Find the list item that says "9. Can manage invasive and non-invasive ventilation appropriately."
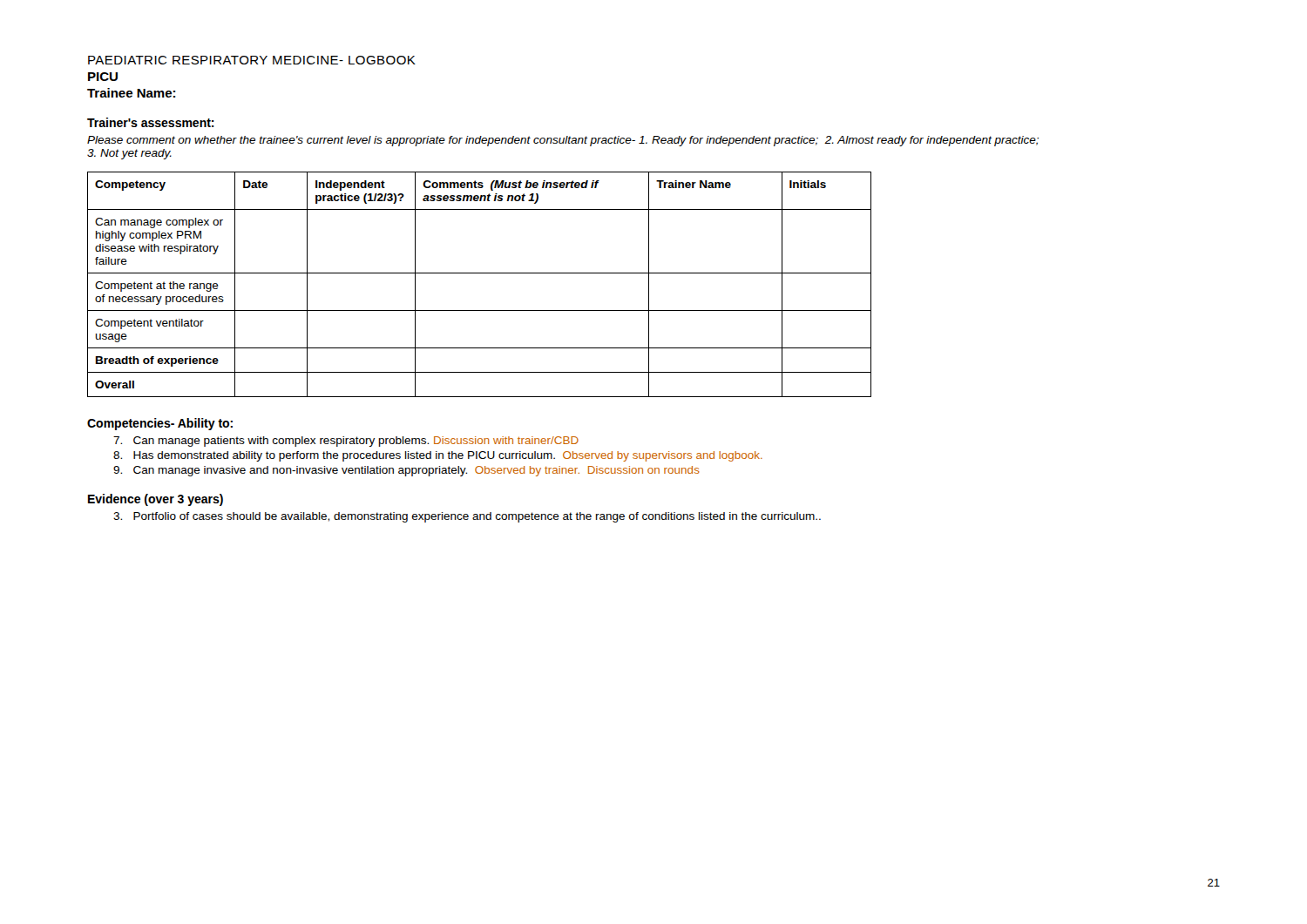This screenshot has width=1307, height=924. (x=406, y=470)
